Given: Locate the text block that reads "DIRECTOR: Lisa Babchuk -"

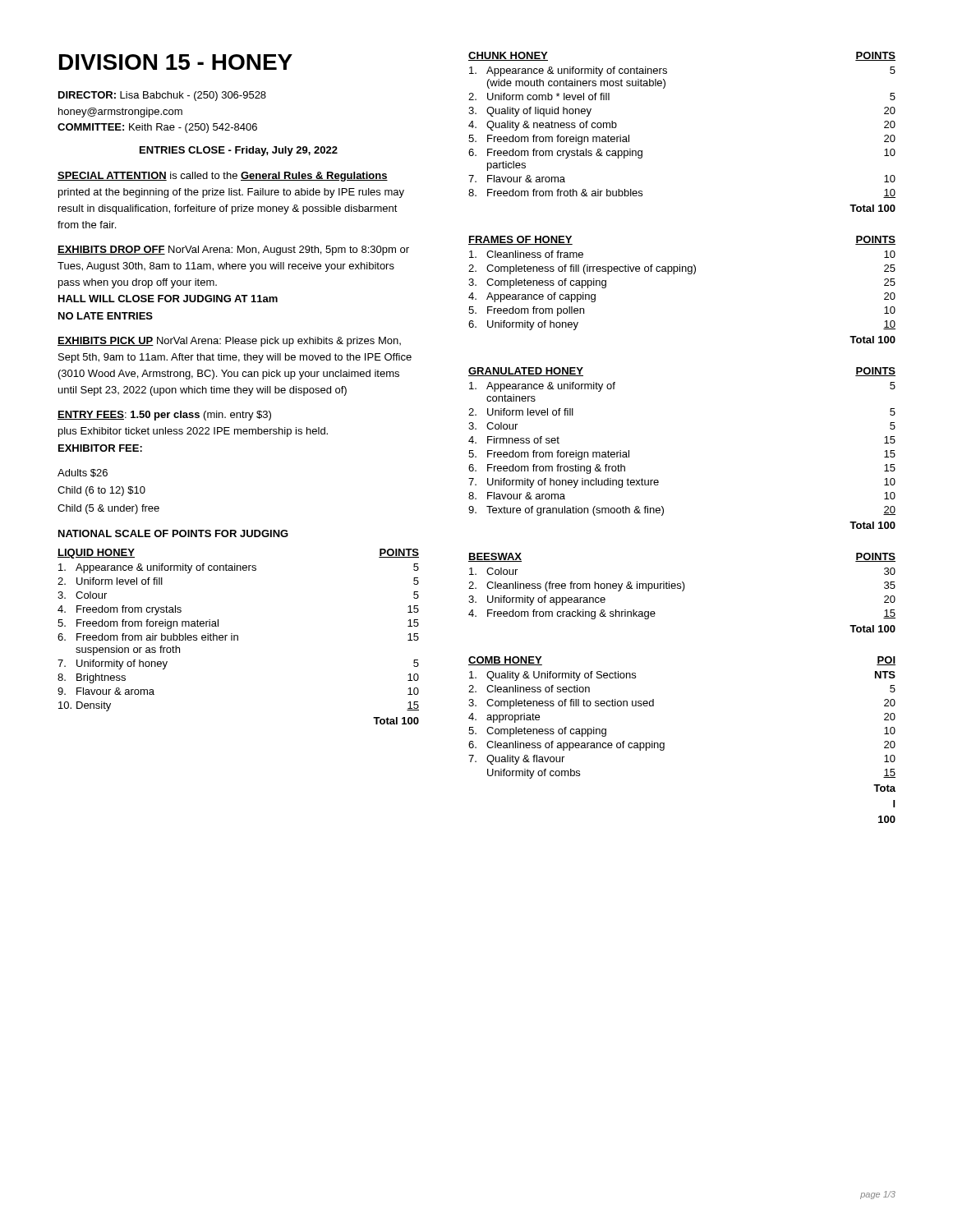Looking at the screenshot, I should (x=162, y=111).
